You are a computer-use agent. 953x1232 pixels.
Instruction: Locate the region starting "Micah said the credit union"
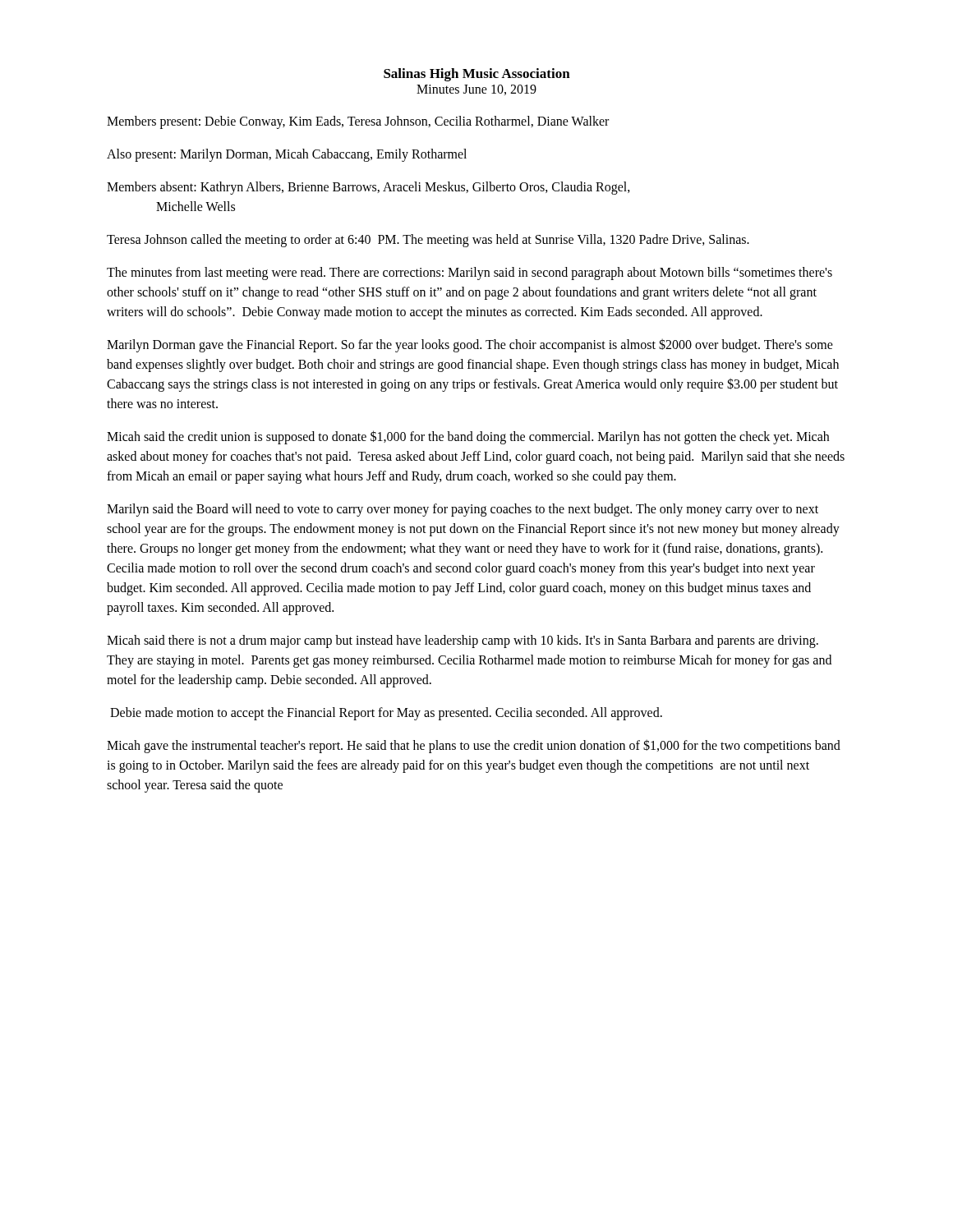click(476, 456)
